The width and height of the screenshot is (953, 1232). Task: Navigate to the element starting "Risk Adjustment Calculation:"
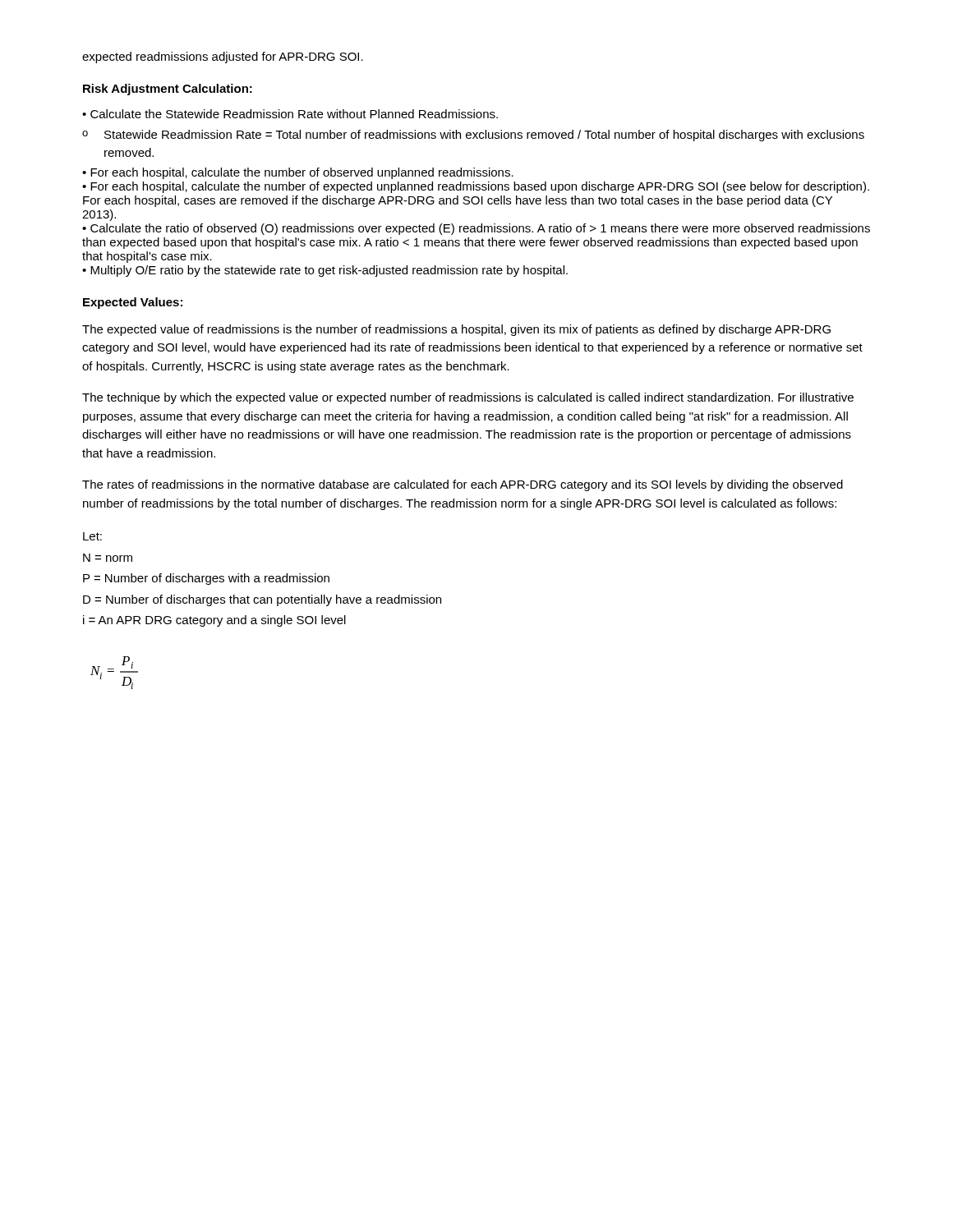click(168, 88)
